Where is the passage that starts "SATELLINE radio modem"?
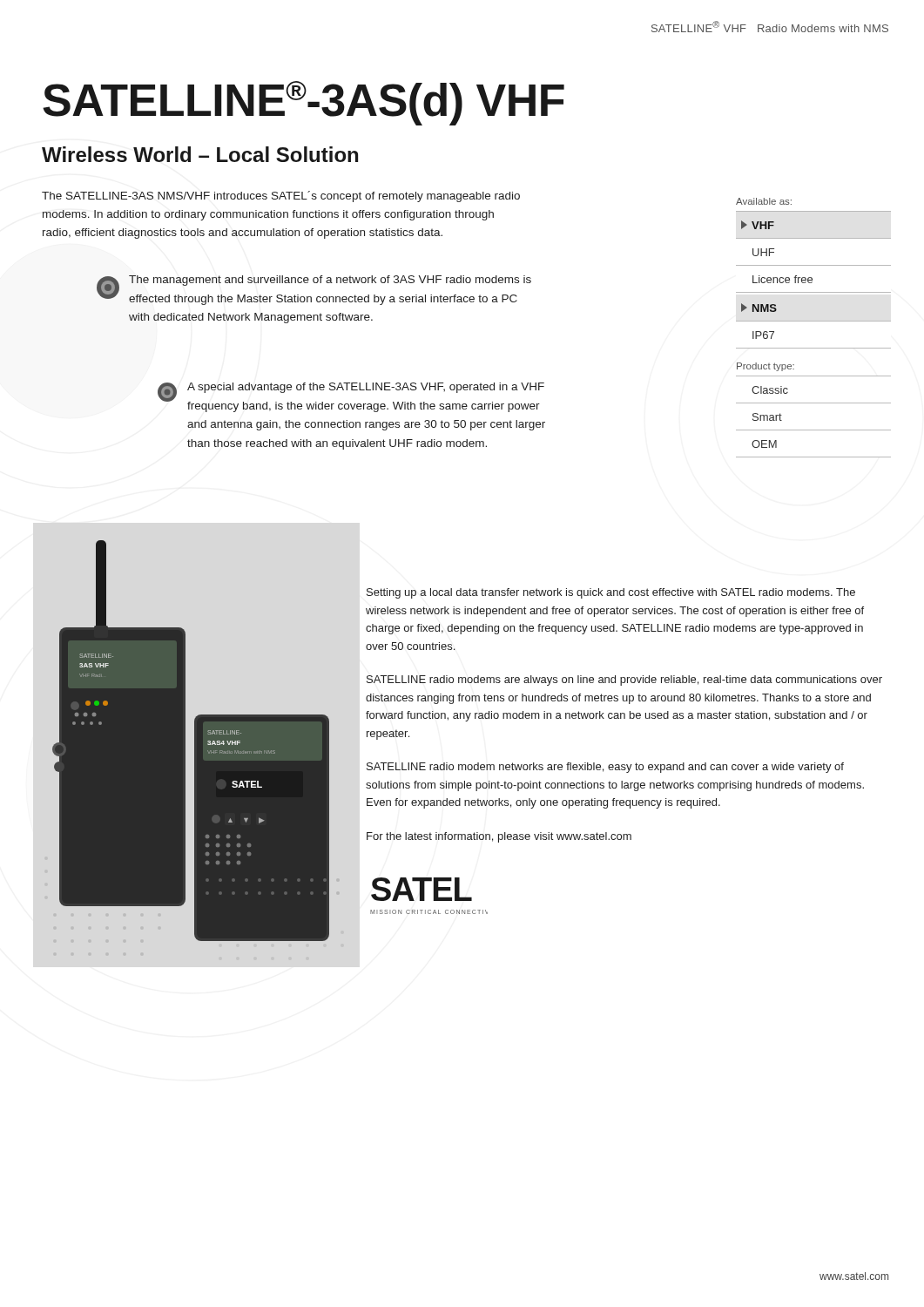This screenshot has width=924, height=1307. coord(615,784)
